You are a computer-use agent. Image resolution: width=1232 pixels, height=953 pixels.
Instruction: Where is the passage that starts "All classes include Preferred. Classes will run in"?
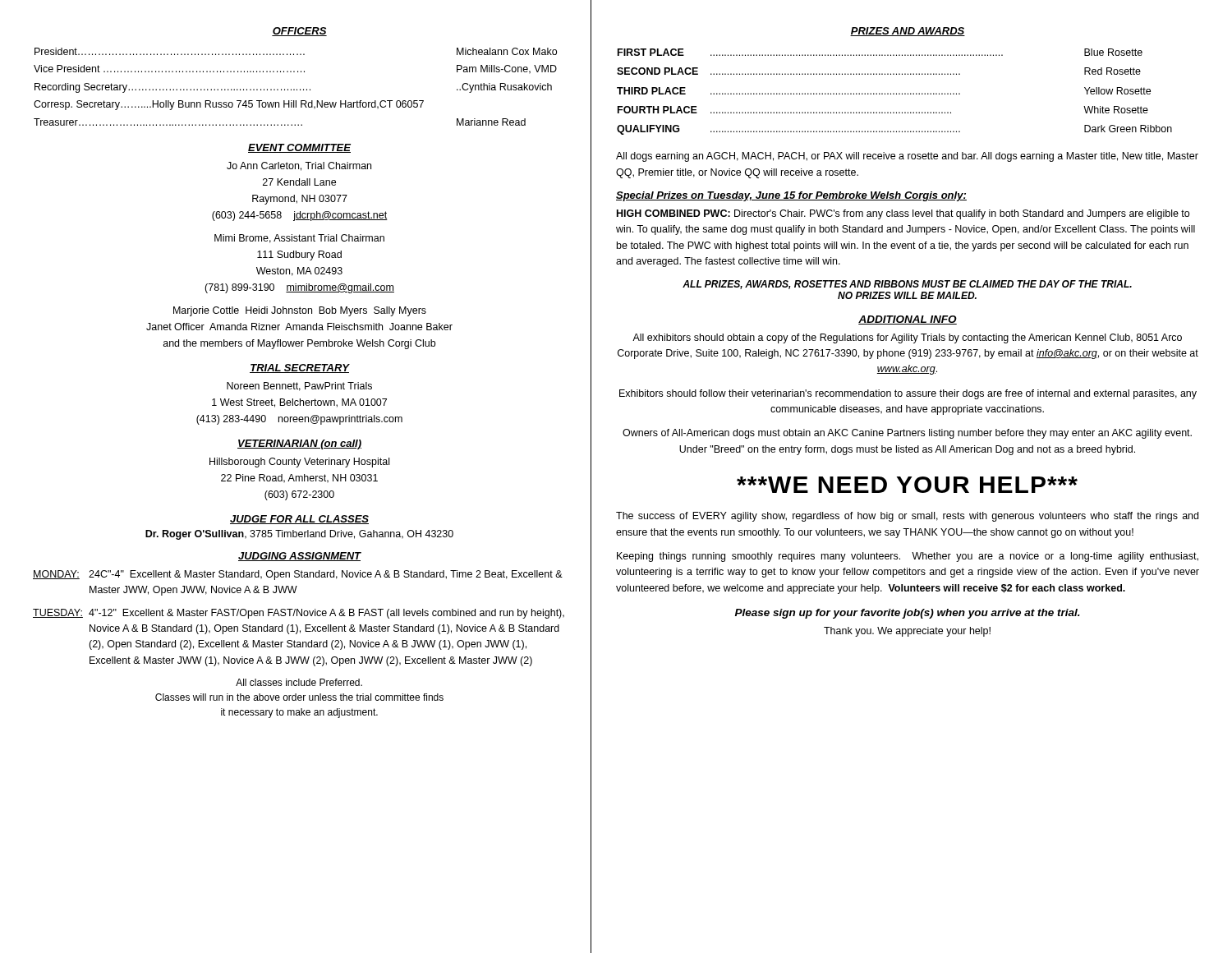[299, 698]
